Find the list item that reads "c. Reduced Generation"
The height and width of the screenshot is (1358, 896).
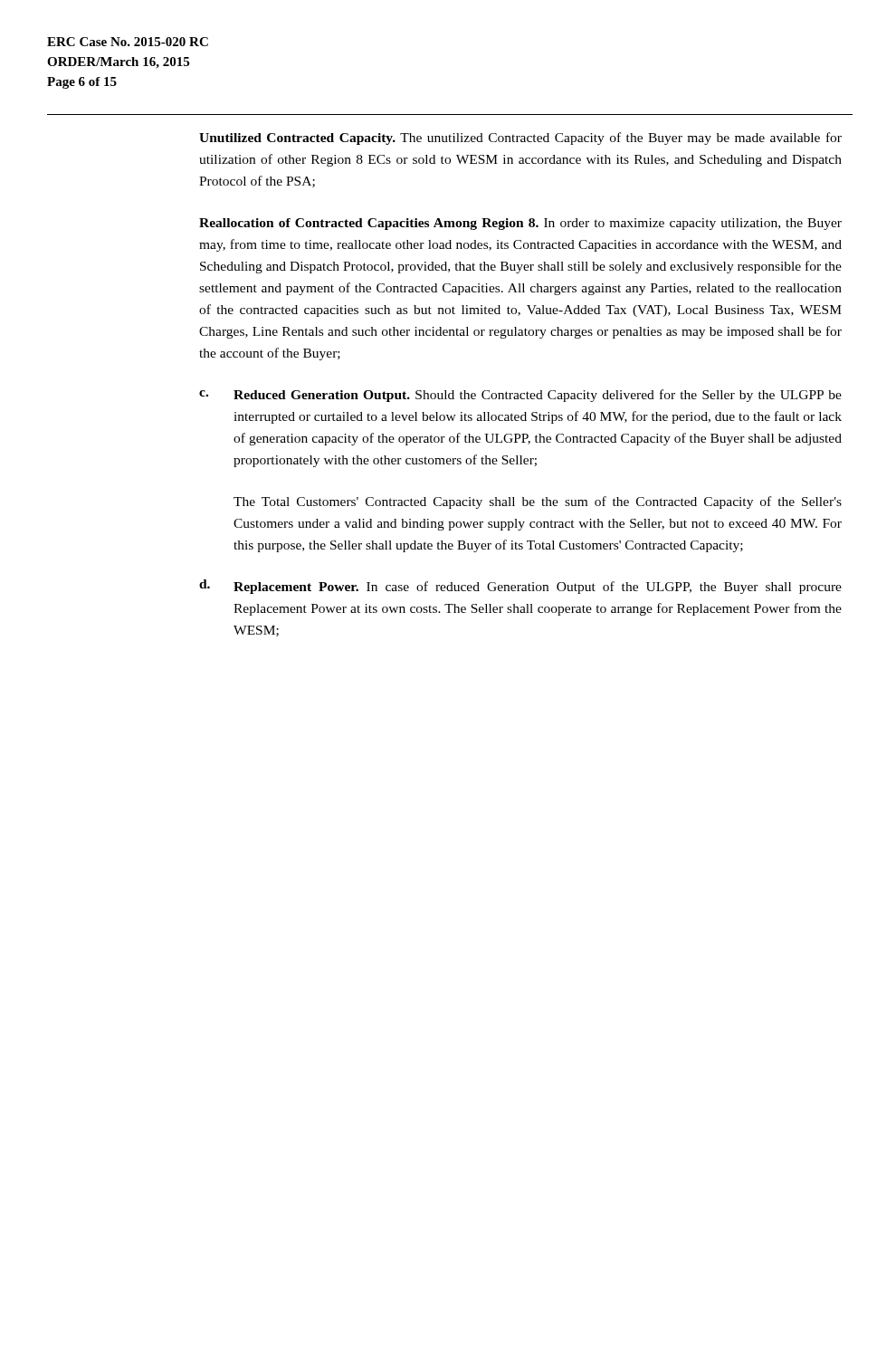520,427
